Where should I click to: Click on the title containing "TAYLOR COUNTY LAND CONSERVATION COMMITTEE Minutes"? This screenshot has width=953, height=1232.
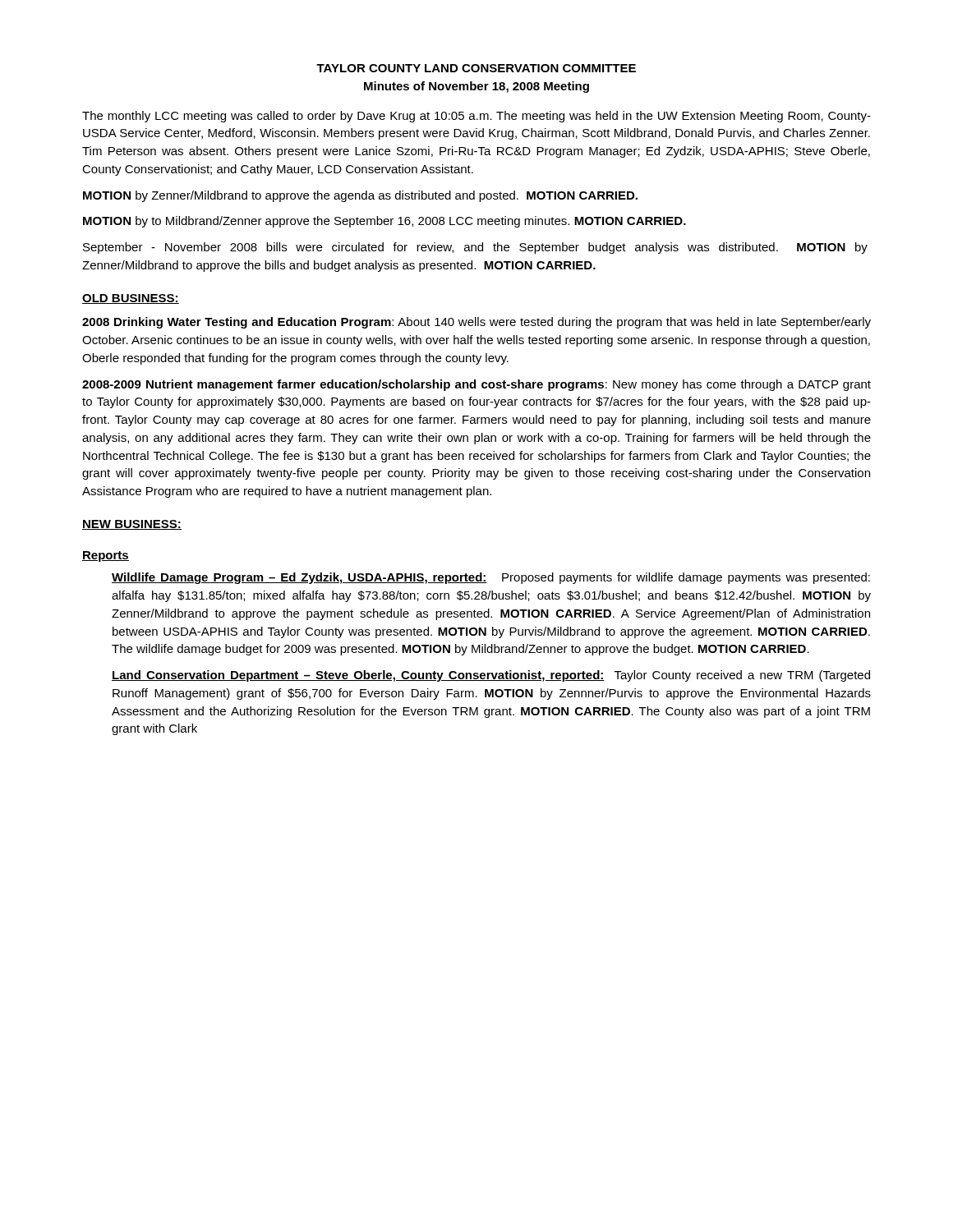click(x=476, y=77)
